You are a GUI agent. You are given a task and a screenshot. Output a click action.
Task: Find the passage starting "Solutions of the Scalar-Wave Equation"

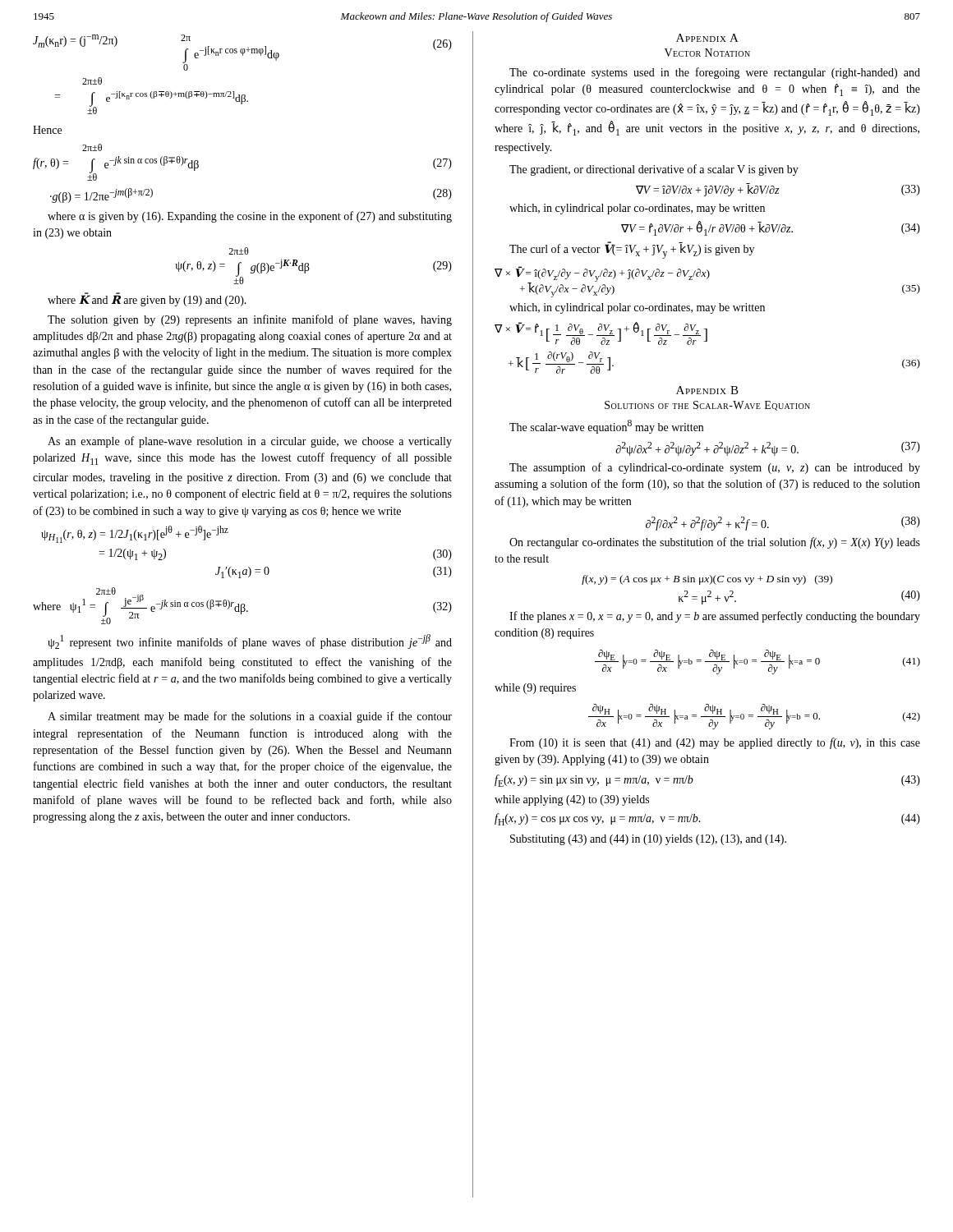click(x=707, y=405)
